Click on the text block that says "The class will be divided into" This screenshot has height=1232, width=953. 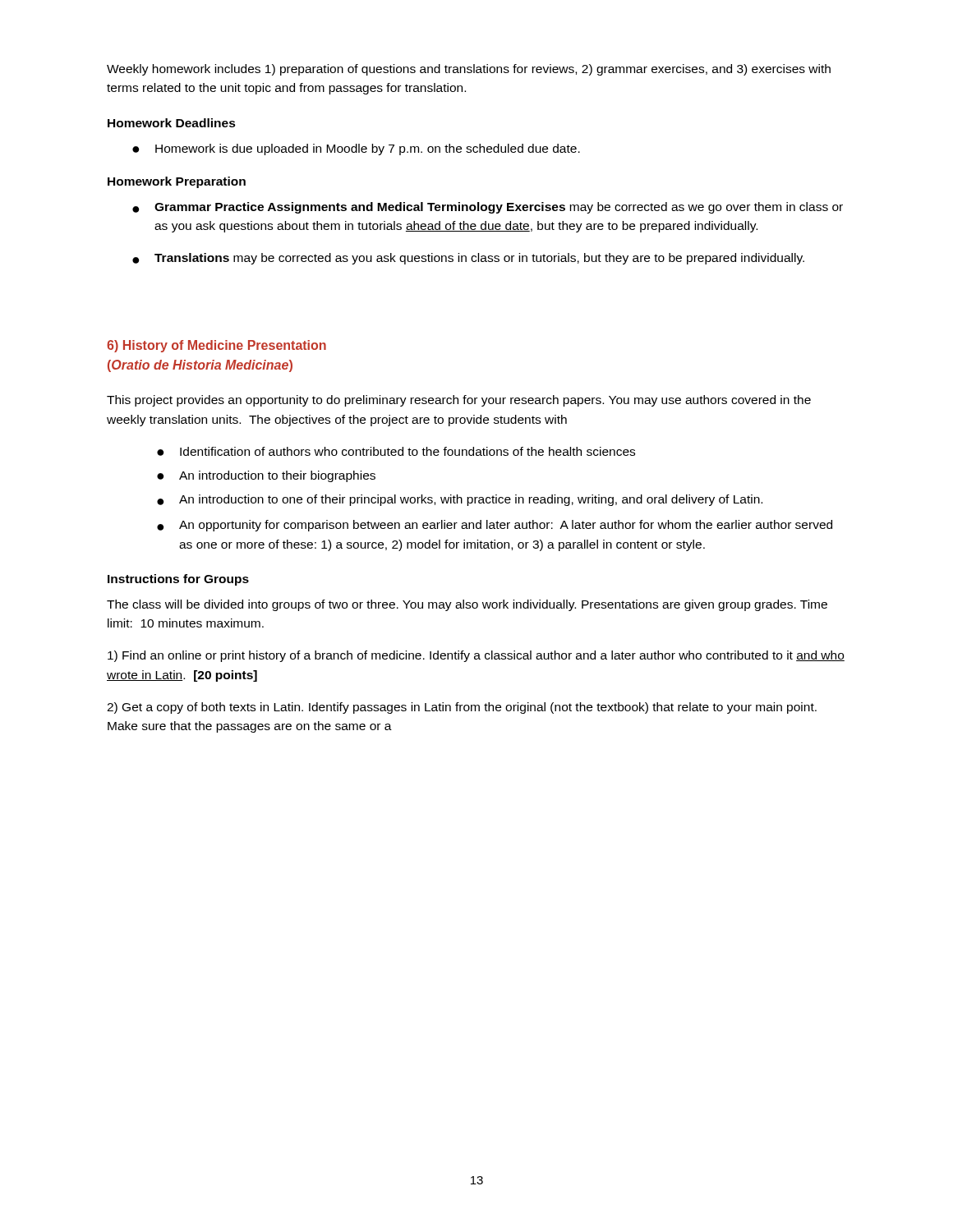point(467,614)
